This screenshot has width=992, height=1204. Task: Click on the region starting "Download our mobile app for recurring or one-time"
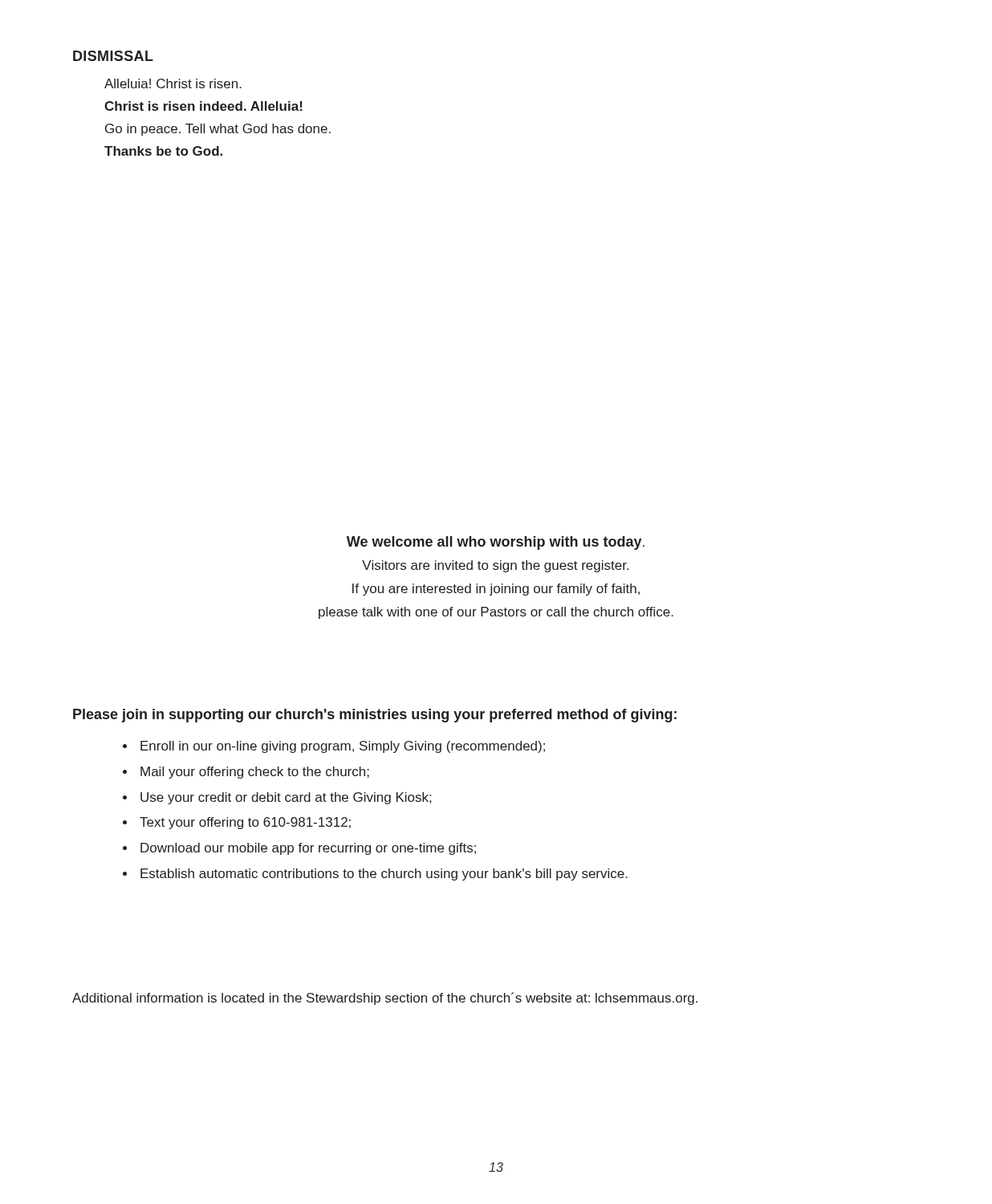pos(308,848)
